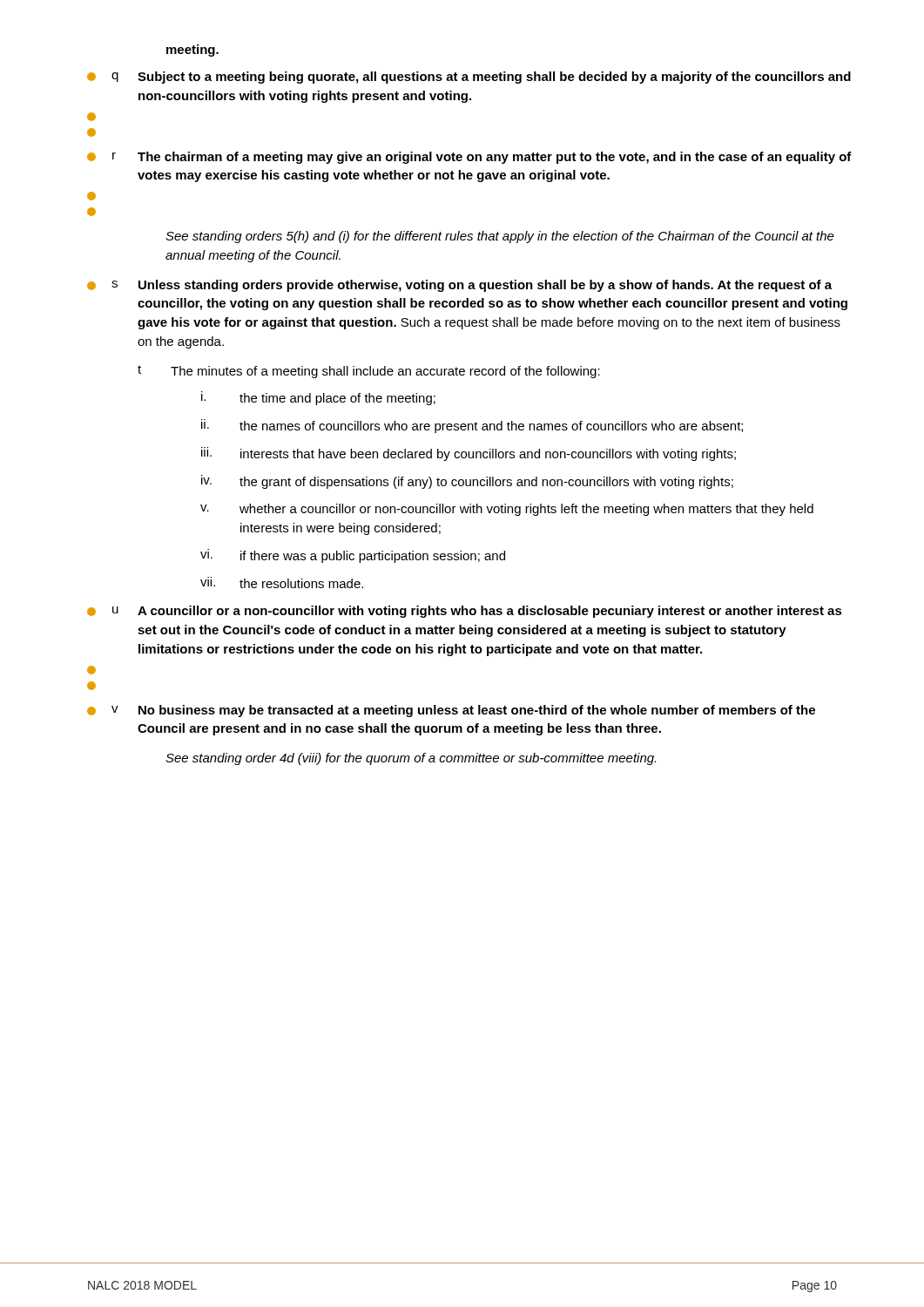
Task: Point to the block beginning "v No business may be"
Action: (x=471, y=719)
